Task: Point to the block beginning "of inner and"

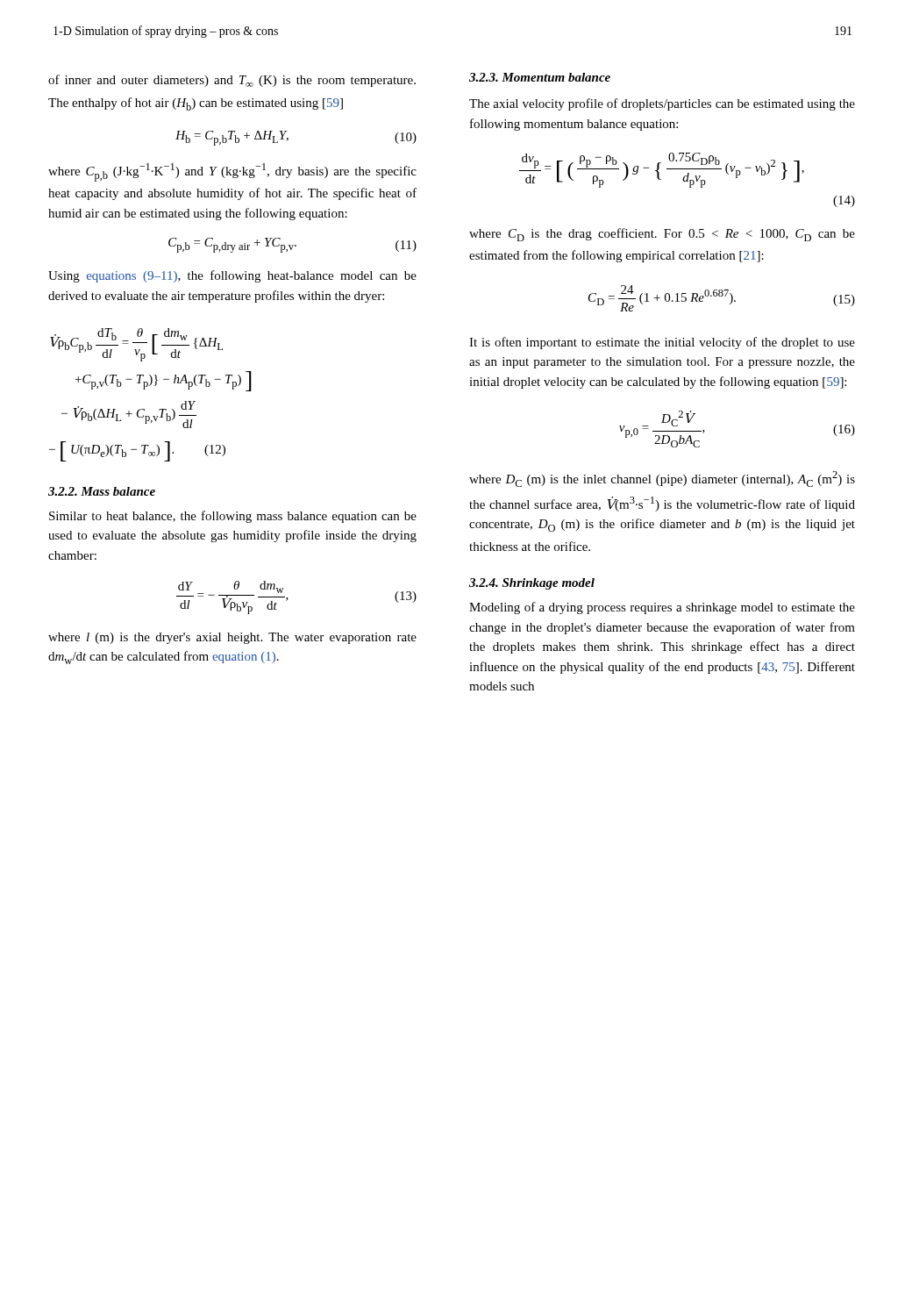Action: [x=232, y=93]
